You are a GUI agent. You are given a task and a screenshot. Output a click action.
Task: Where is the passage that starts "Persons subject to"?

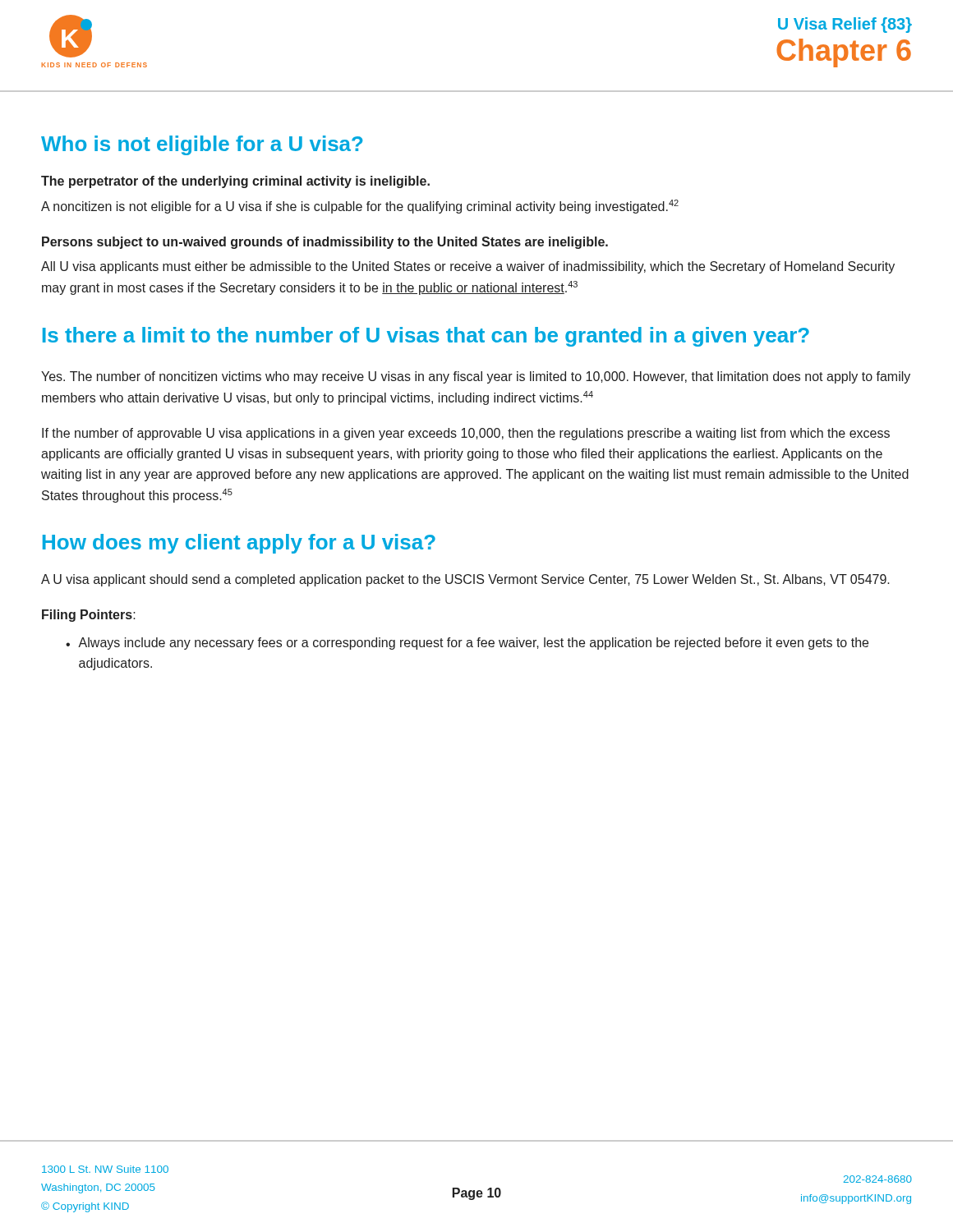476,265
